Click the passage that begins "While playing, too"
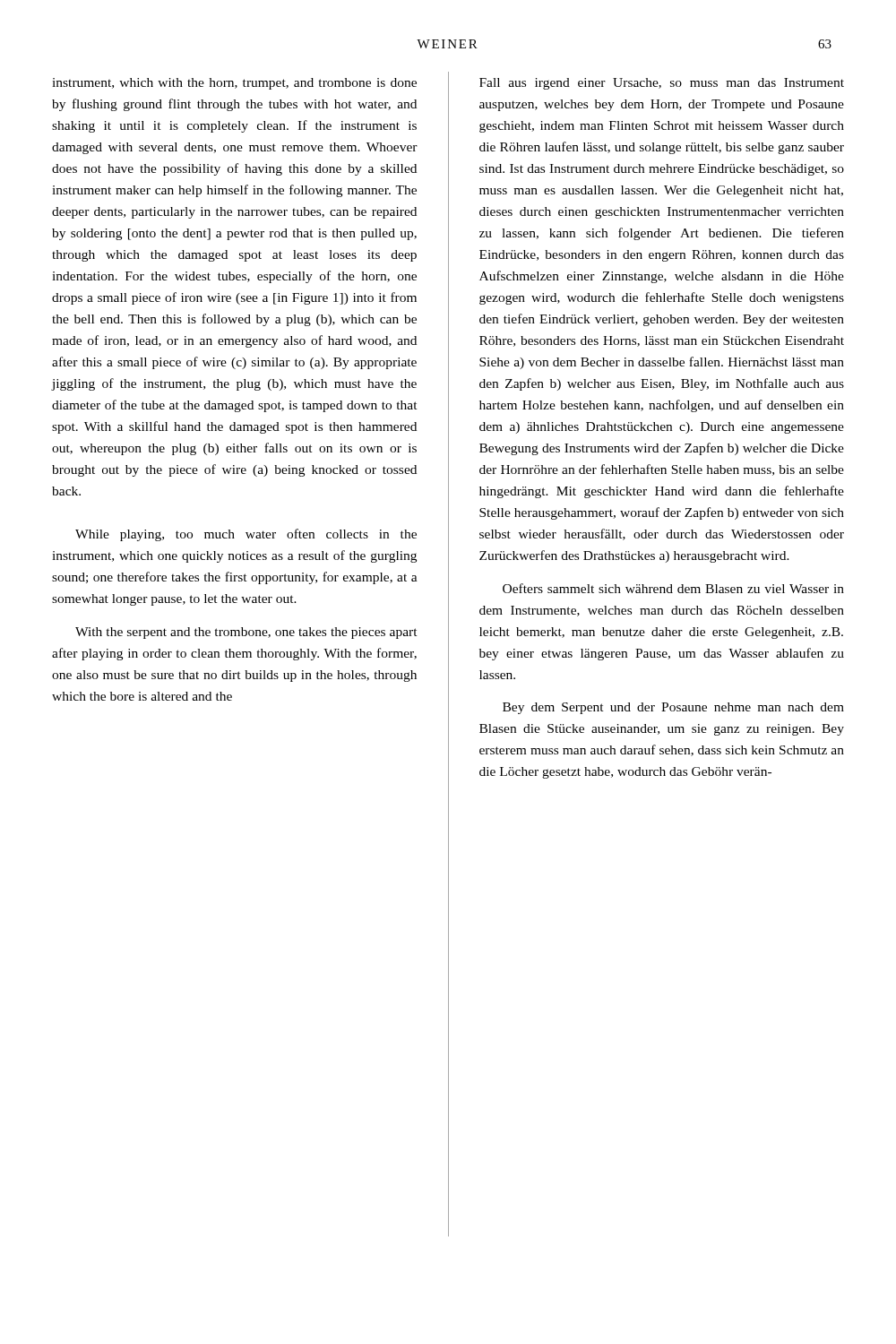Image resolution: width=896 pixels, height=1344 pixels. (x=235, y=567)
